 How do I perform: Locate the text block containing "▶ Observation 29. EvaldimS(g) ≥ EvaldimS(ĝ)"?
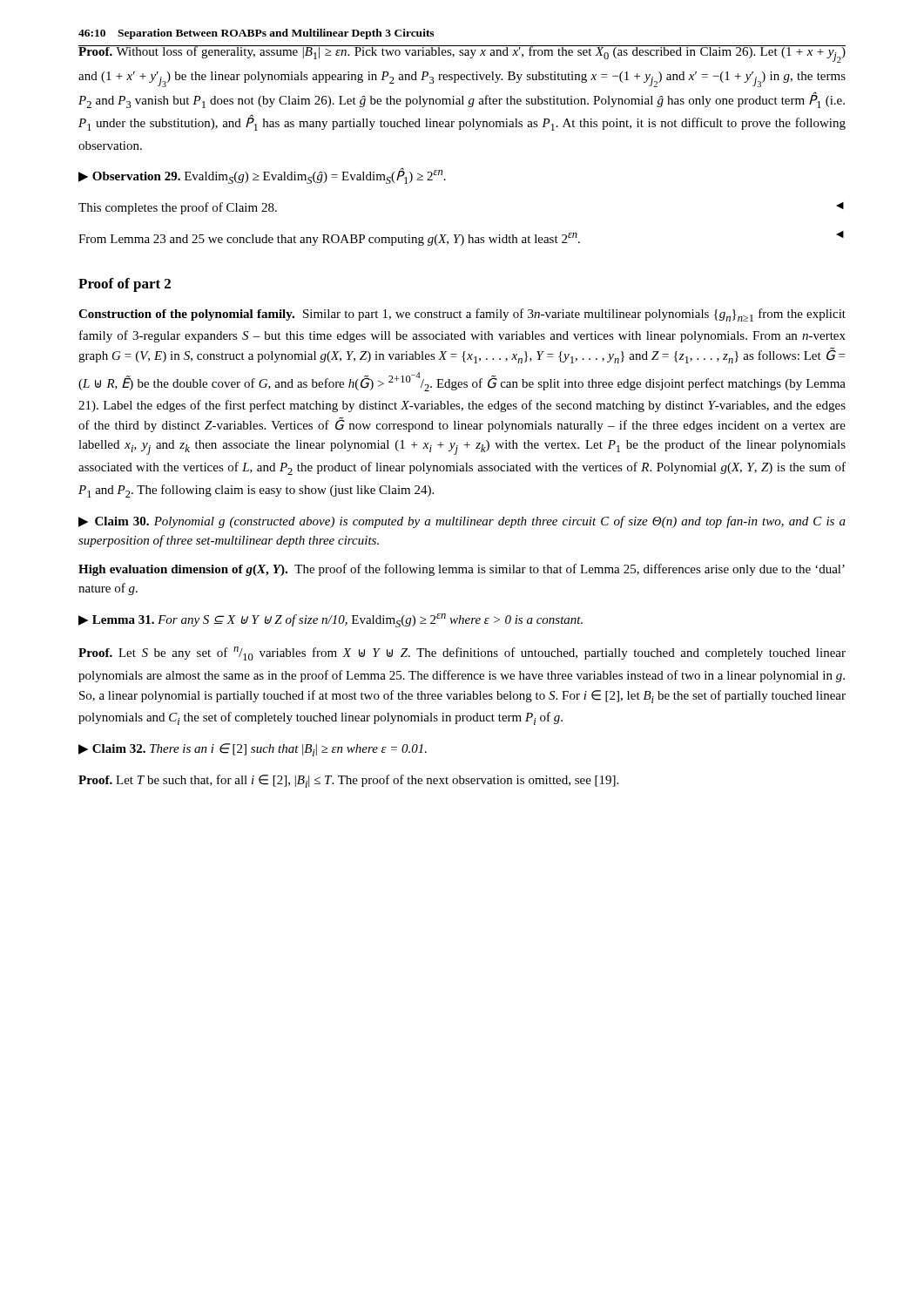coord(262,176)
